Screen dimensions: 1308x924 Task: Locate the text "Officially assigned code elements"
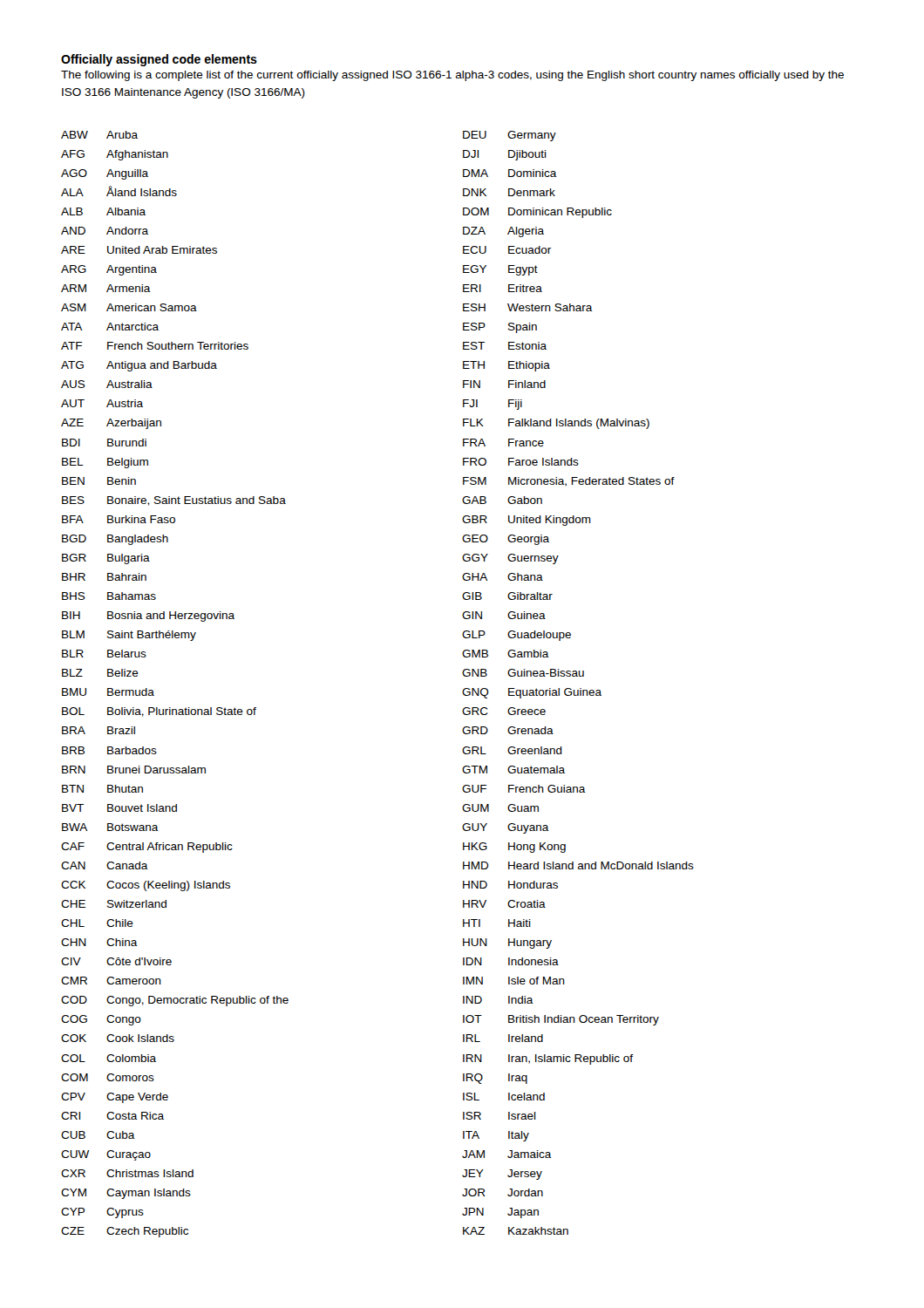159,59
